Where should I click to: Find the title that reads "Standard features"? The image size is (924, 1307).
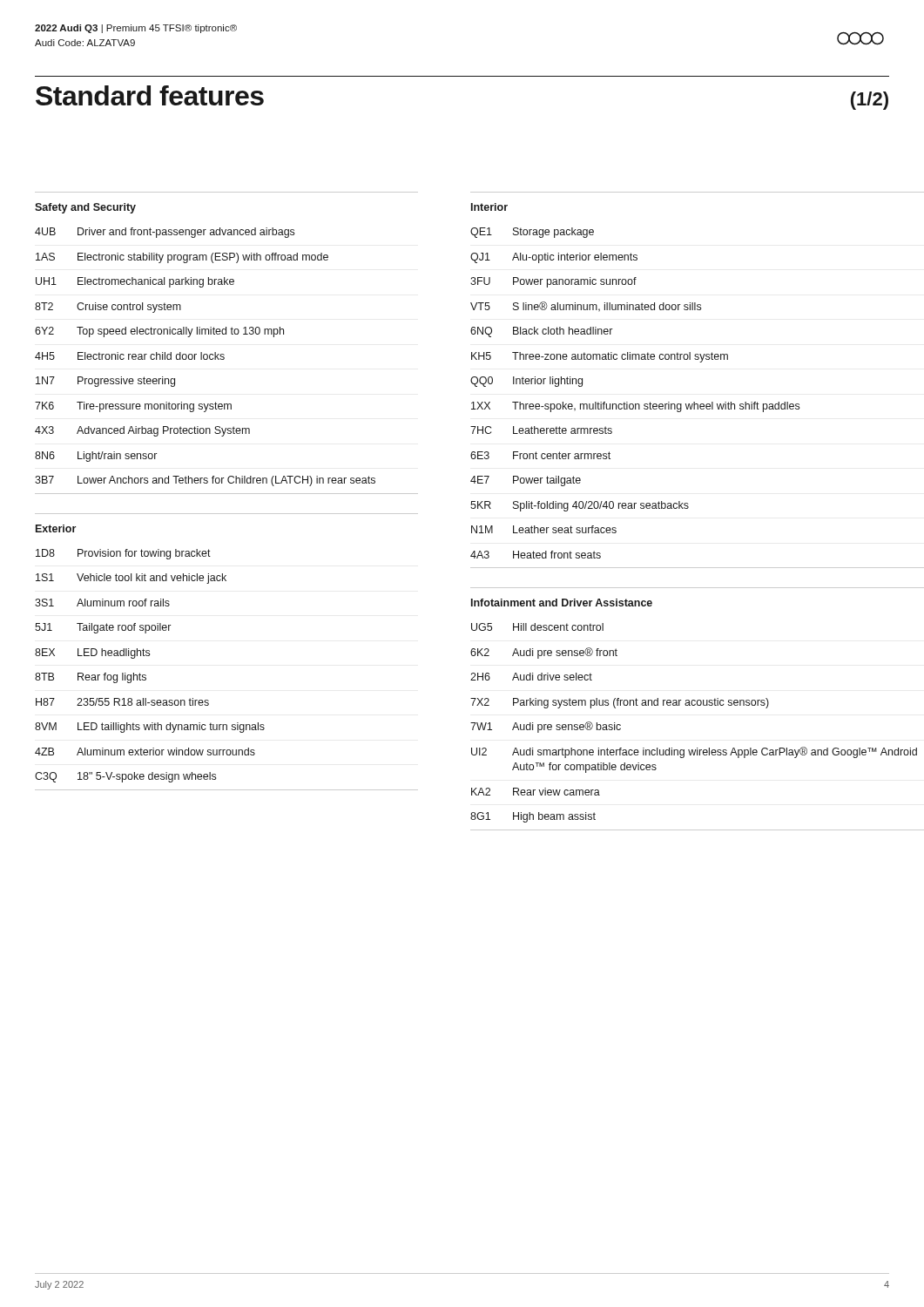150,96
